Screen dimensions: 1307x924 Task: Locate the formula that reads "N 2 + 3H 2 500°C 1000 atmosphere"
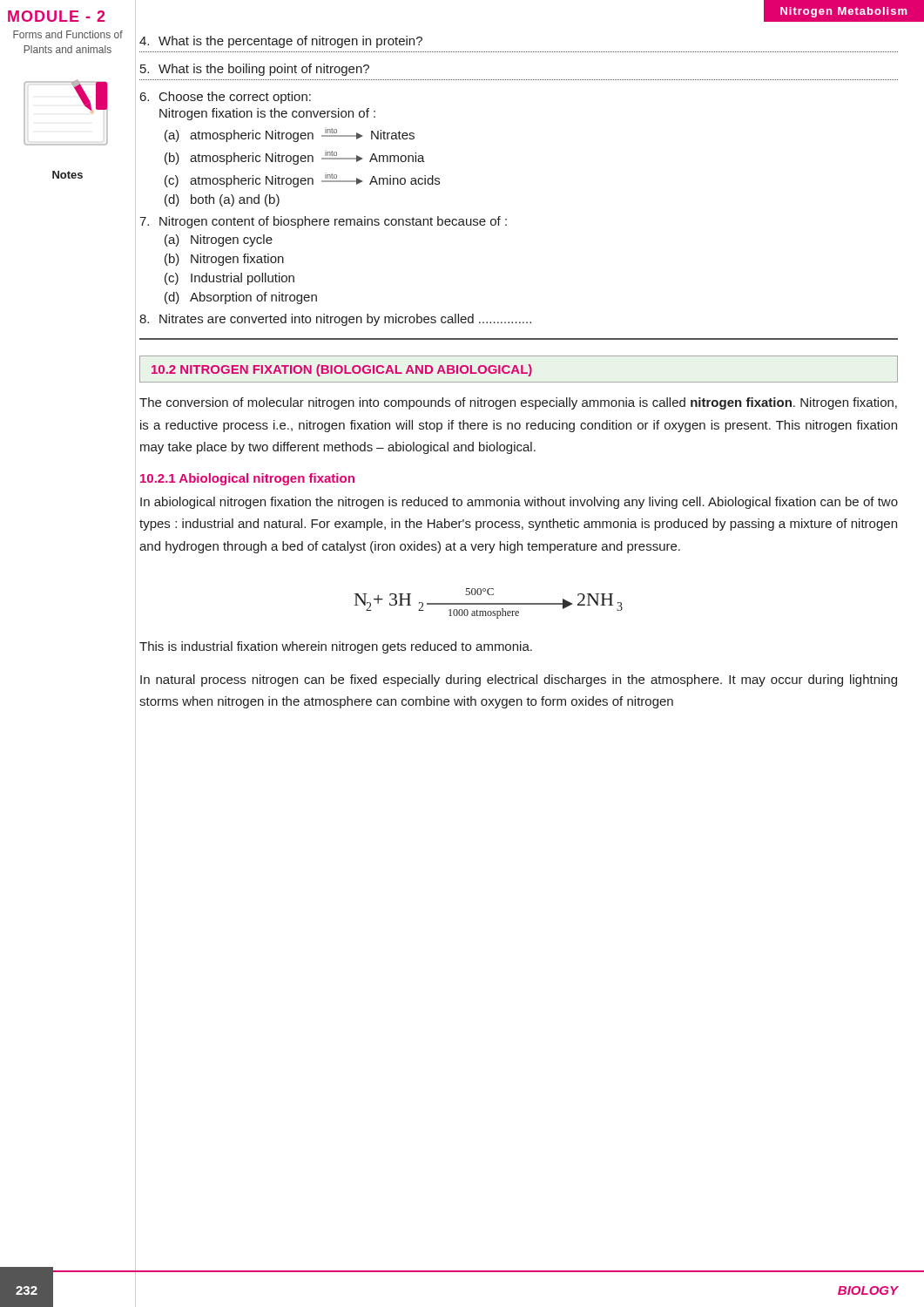pyautogui.click(x=519, y=596)
